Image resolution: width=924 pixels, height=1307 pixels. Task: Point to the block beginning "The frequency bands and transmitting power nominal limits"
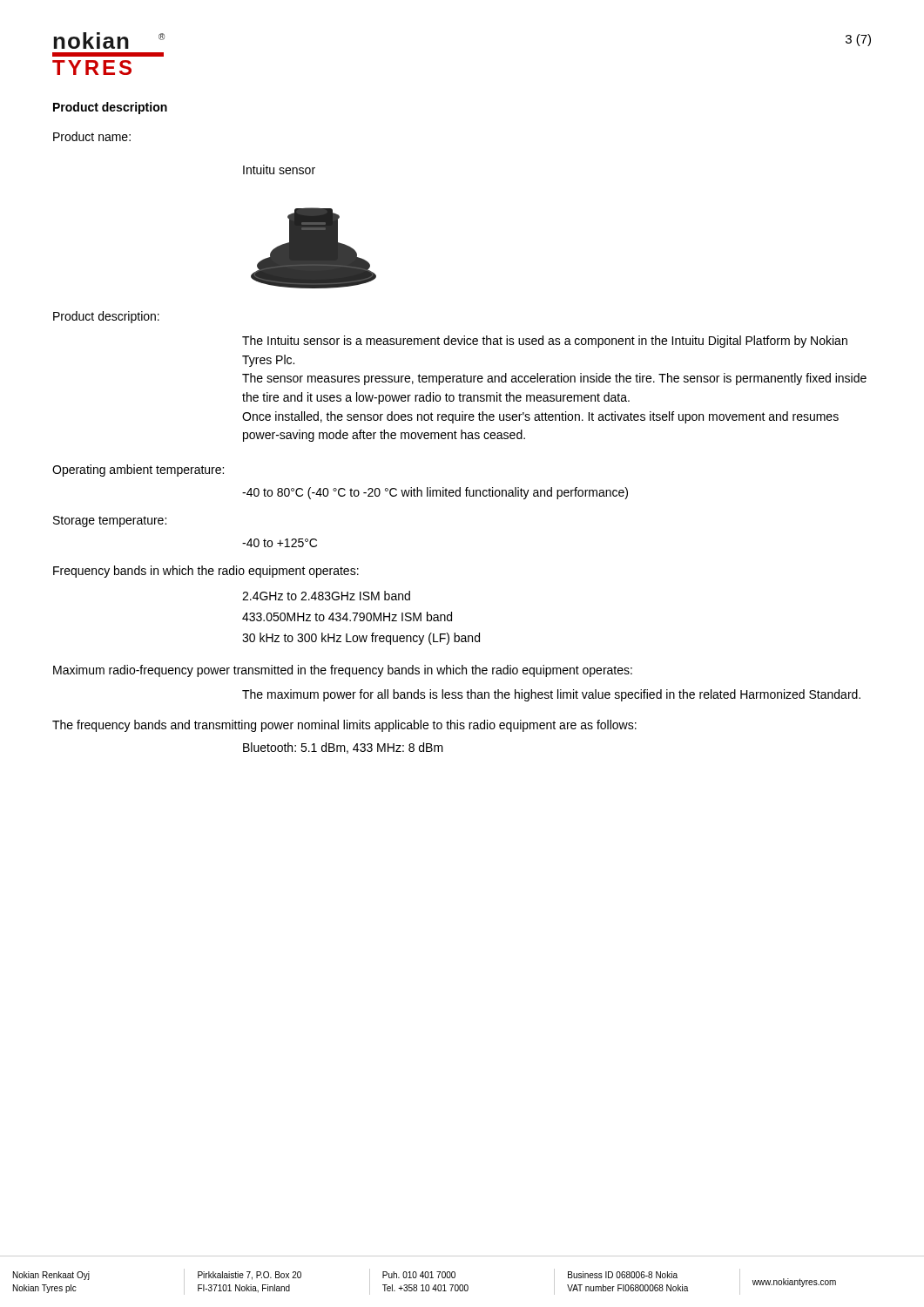[x=345, y=725]
